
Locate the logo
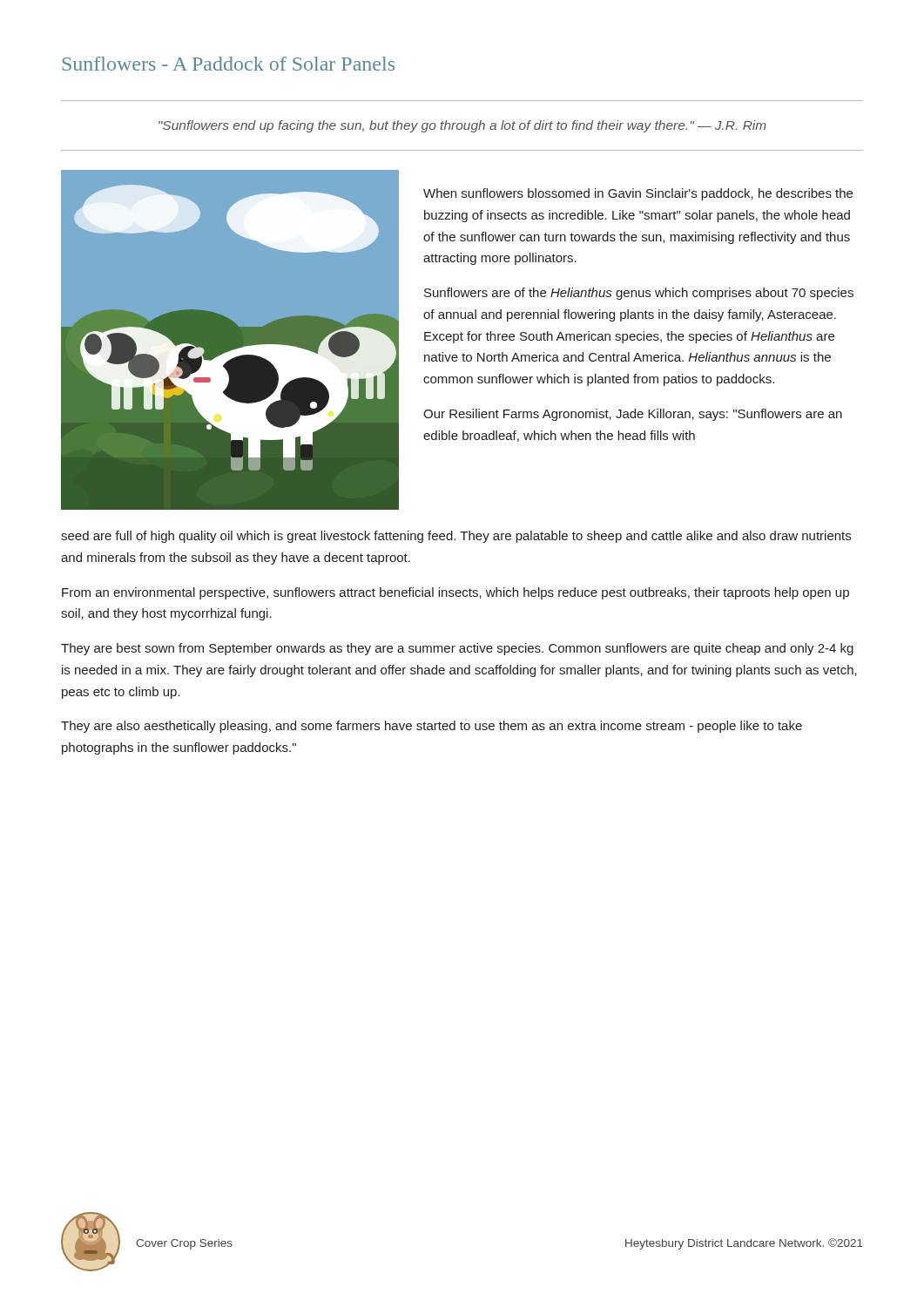[91, 1243]
